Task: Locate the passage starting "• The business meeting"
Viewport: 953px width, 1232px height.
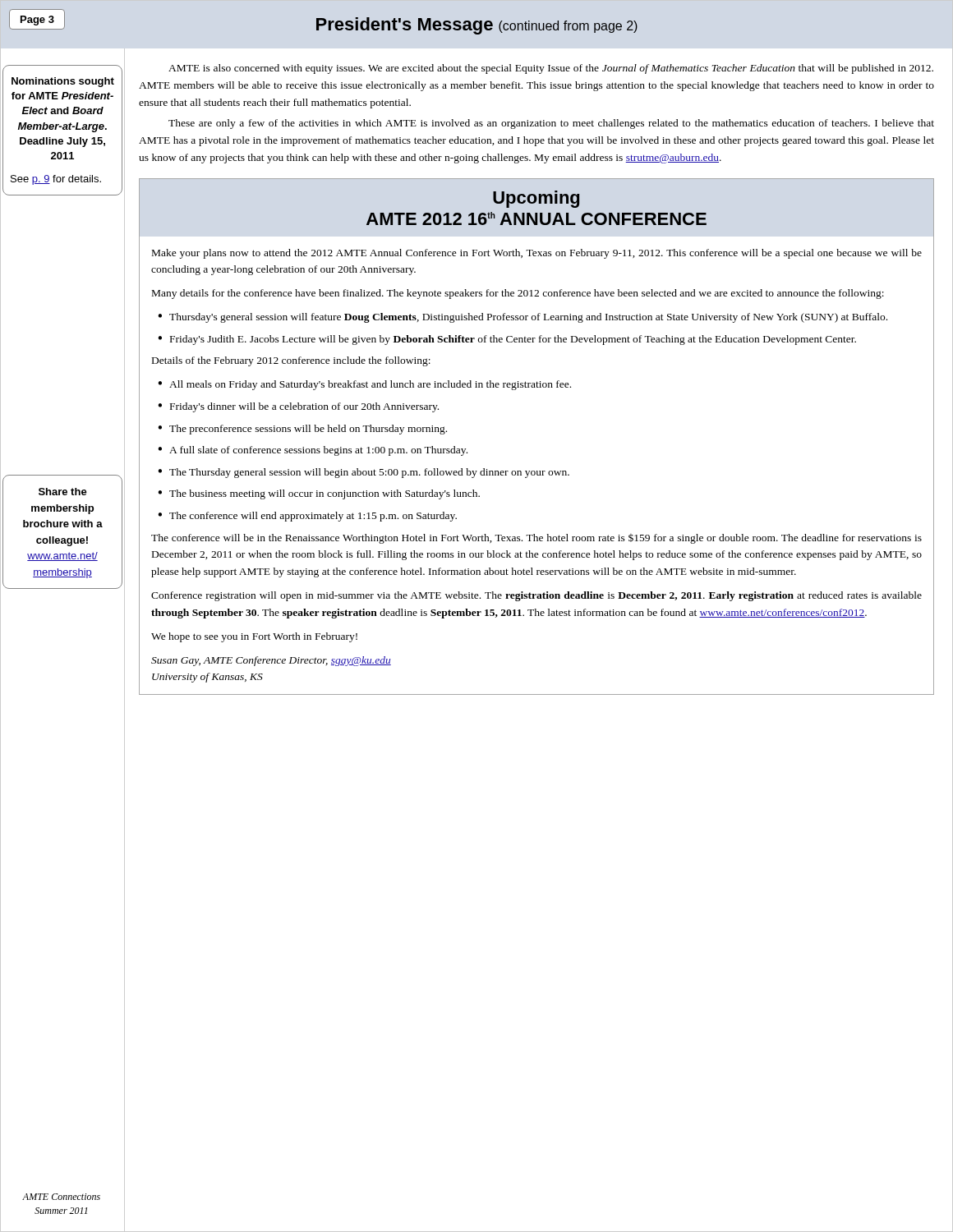Action: point(319,494)
